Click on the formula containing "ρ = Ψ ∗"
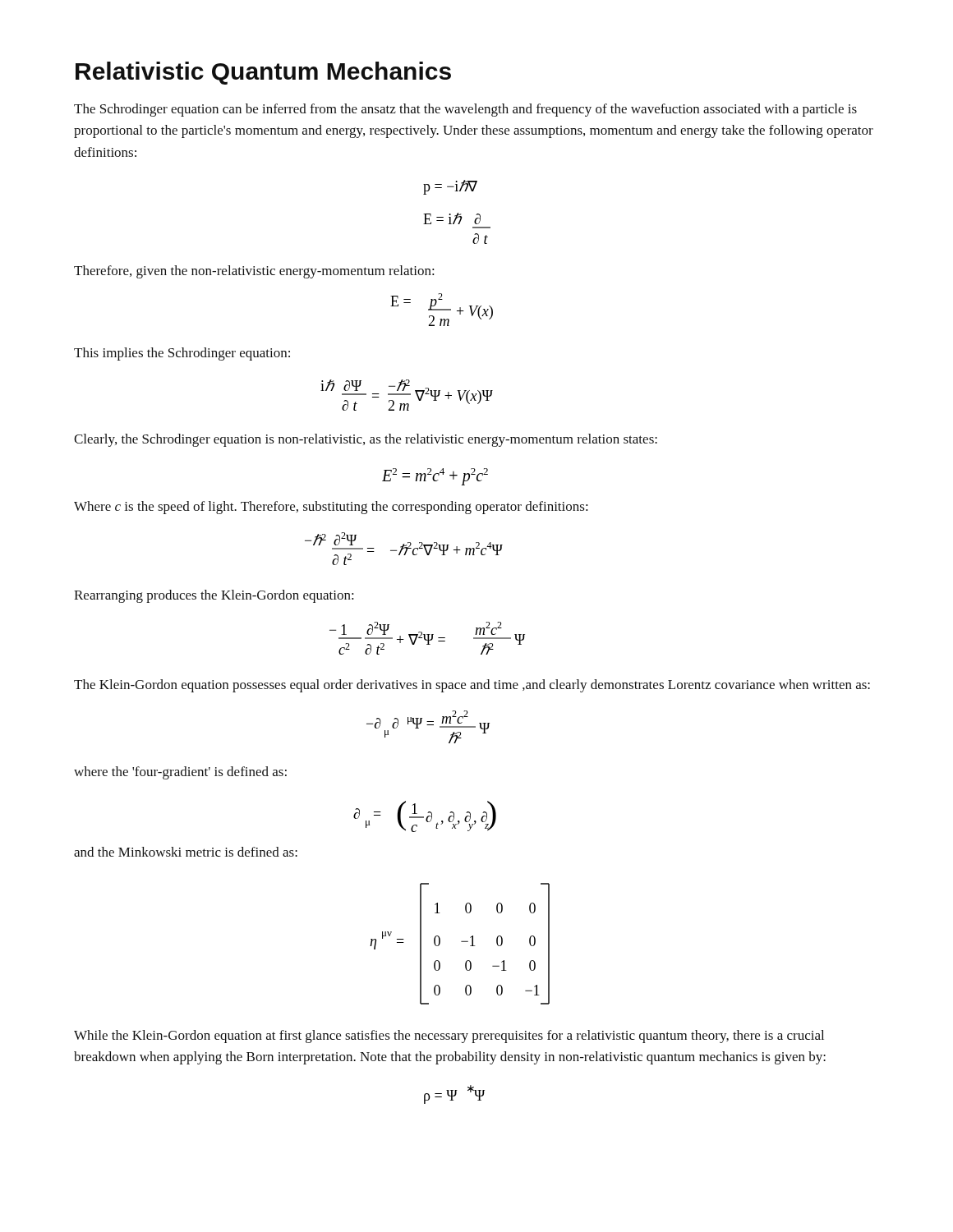This screenshot has height=1232, width=953. 476,1095
